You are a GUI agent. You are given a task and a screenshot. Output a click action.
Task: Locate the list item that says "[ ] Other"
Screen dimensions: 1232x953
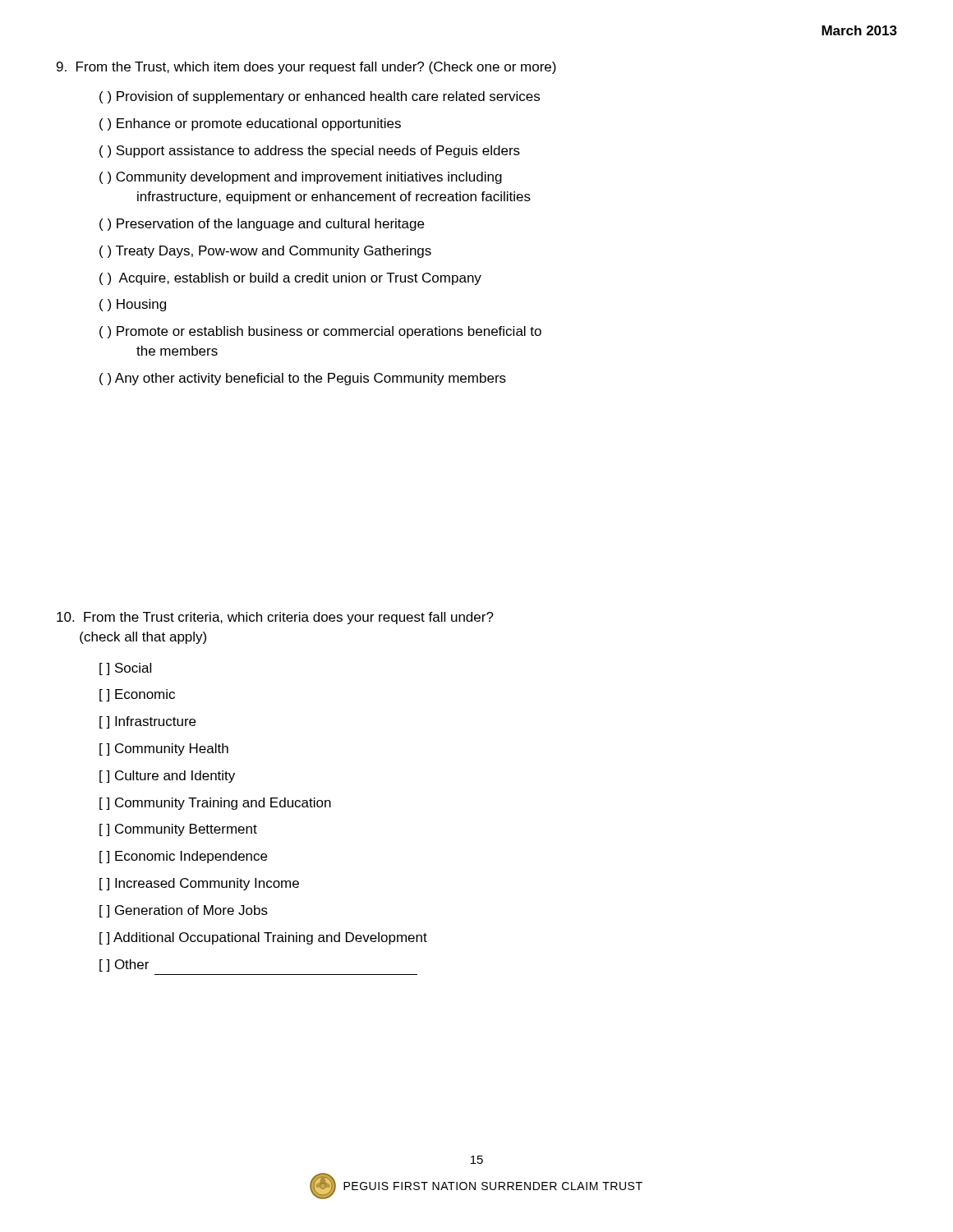point(258,965)
